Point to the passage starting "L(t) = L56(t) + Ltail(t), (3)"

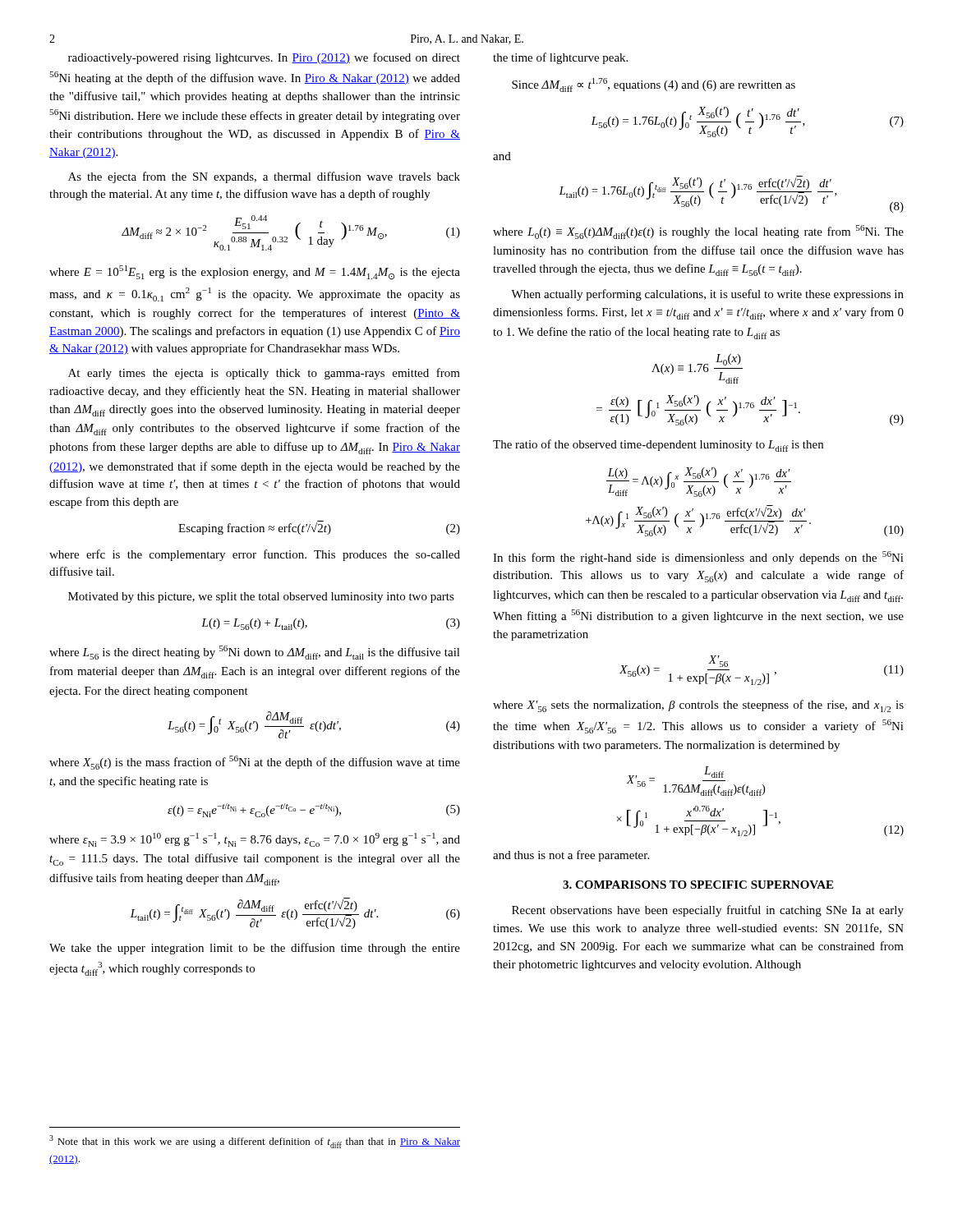click(255, 624)
